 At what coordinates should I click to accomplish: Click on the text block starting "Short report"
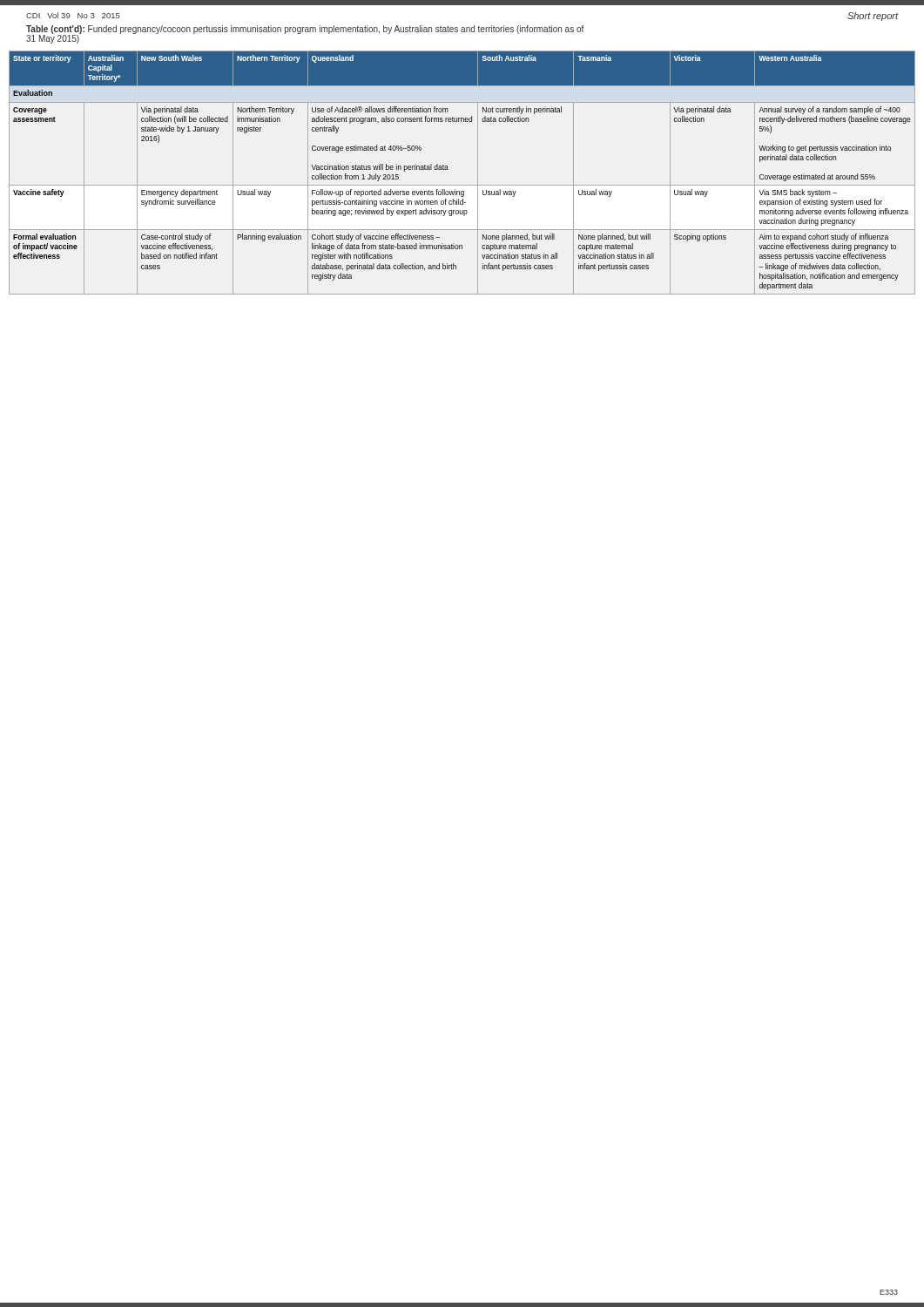tap(873, 16)
